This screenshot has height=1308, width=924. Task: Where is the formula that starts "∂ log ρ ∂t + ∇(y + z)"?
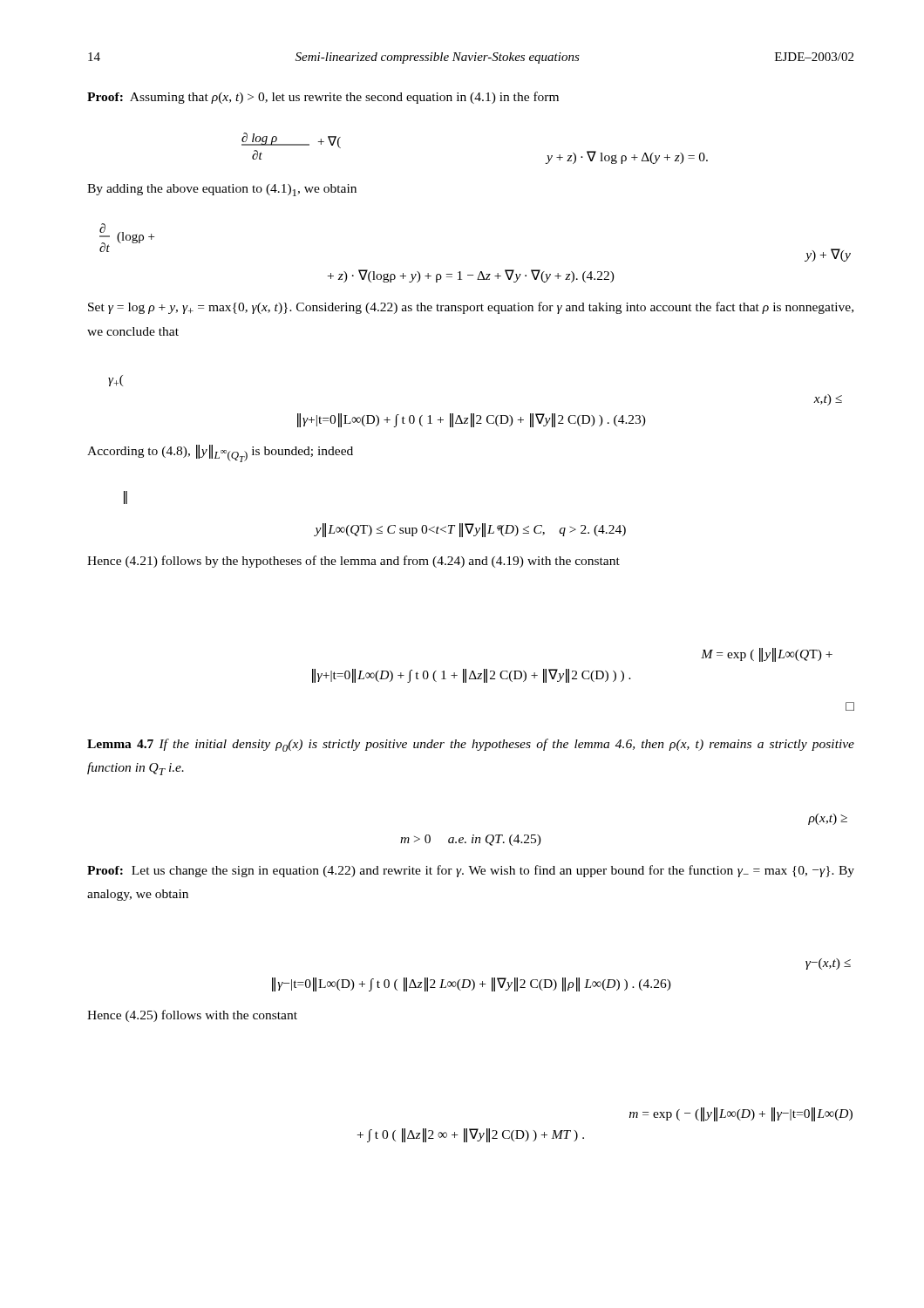(291, 140)
